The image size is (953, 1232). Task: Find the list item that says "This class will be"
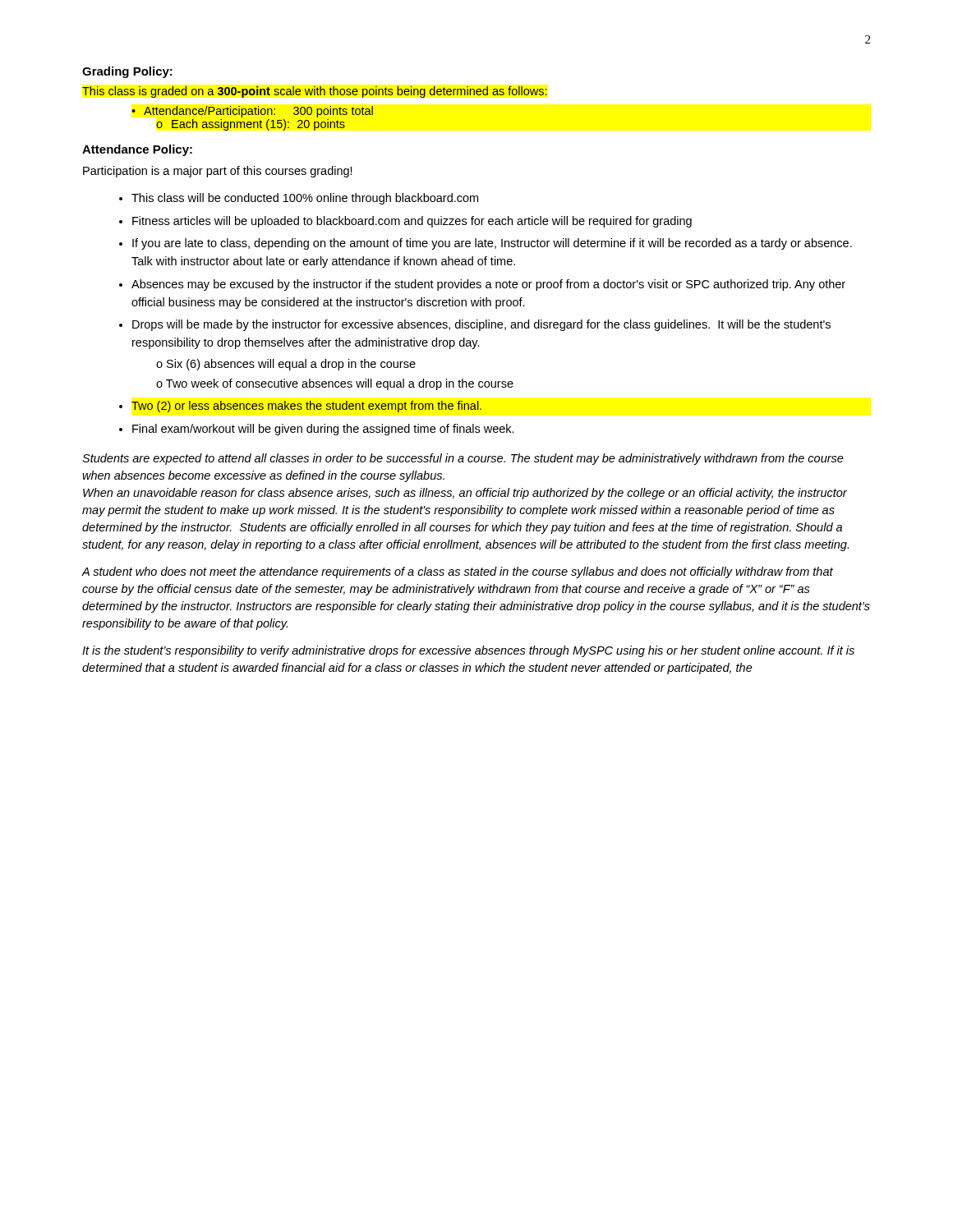pyautogui.click(x=305, y=198)
